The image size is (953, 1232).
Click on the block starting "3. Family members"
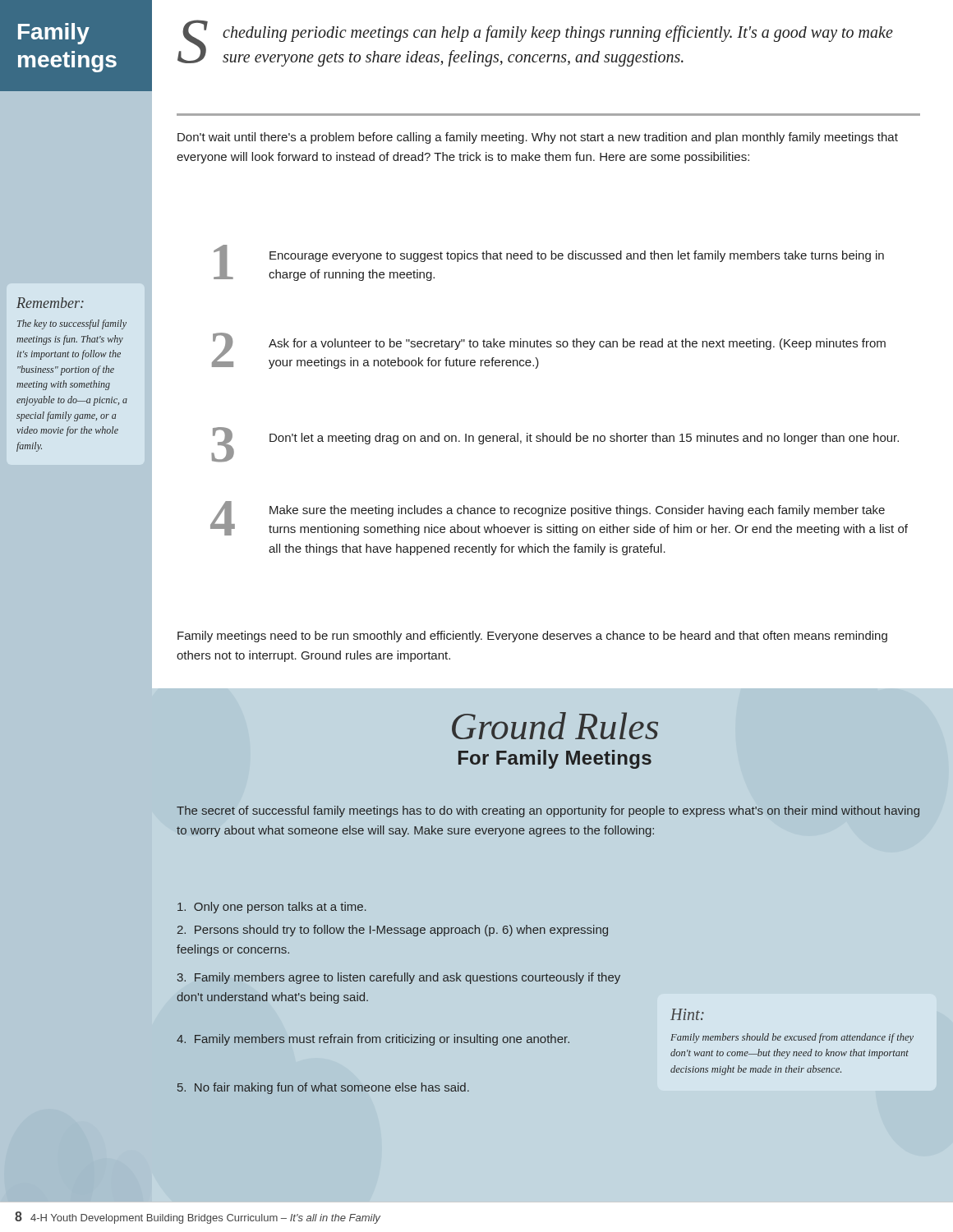tap(399, 987)
